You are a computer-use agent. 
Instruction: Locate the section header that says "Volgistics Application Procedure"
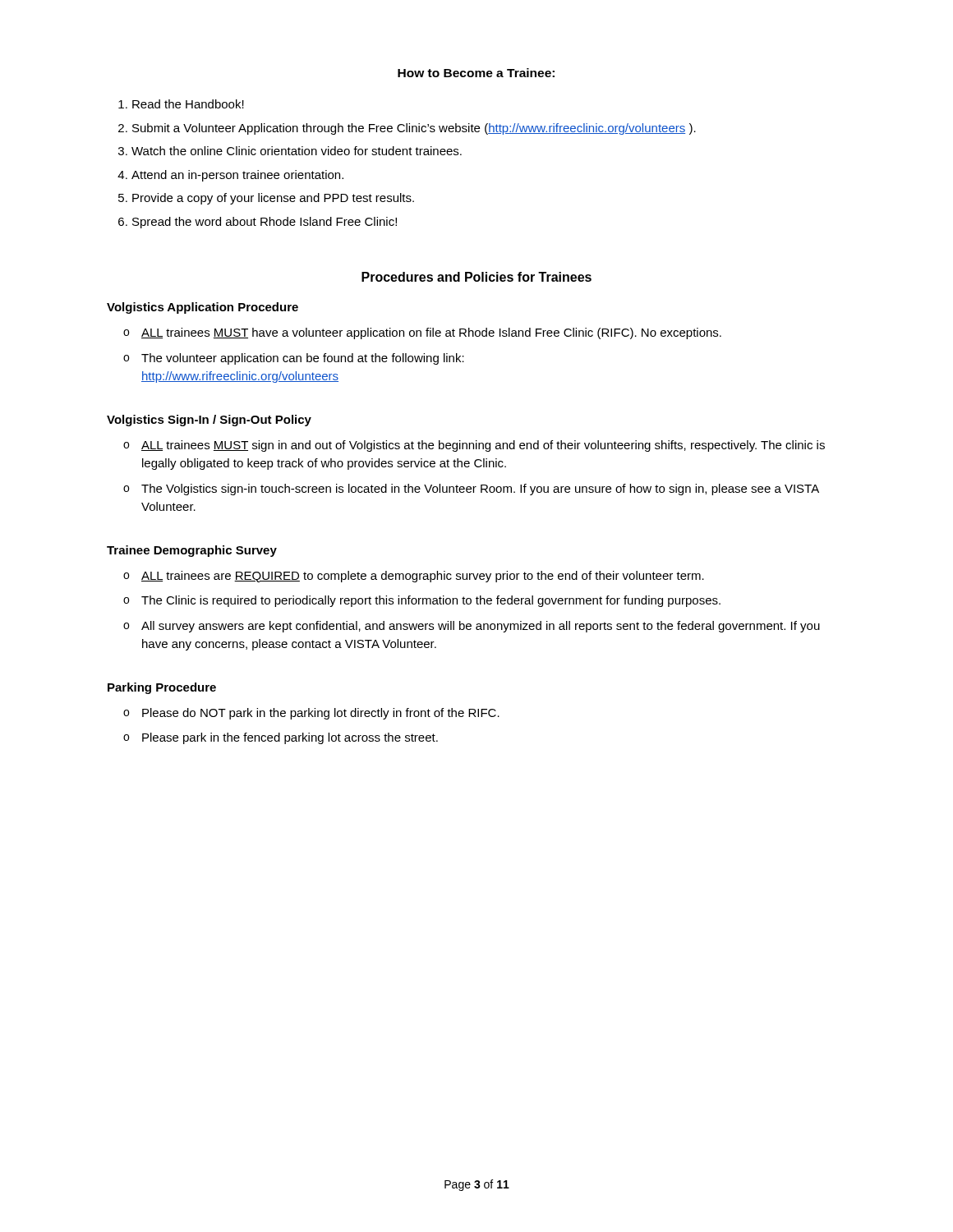coord(203,307)
